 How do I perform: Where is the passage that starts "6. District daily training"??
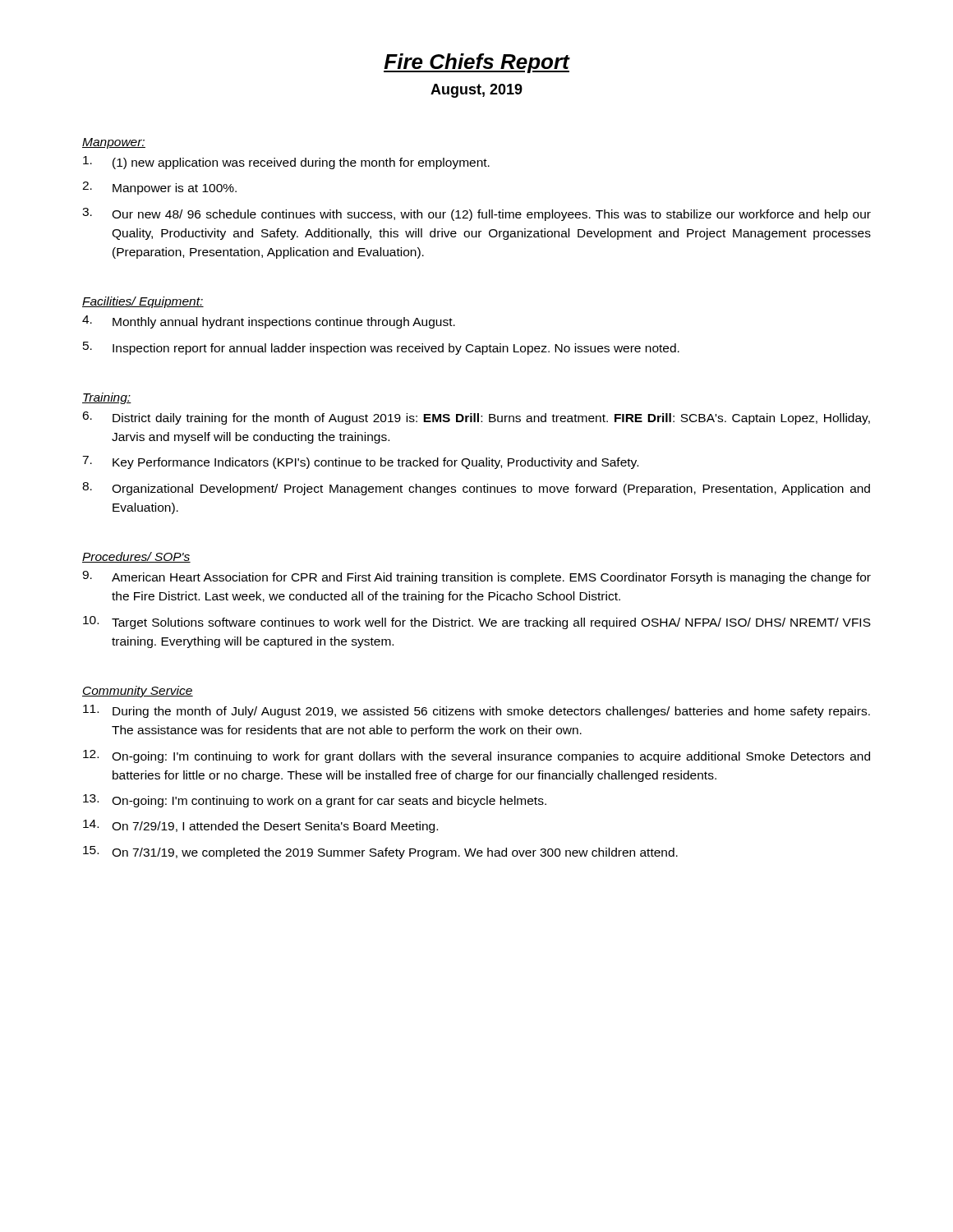476,427
